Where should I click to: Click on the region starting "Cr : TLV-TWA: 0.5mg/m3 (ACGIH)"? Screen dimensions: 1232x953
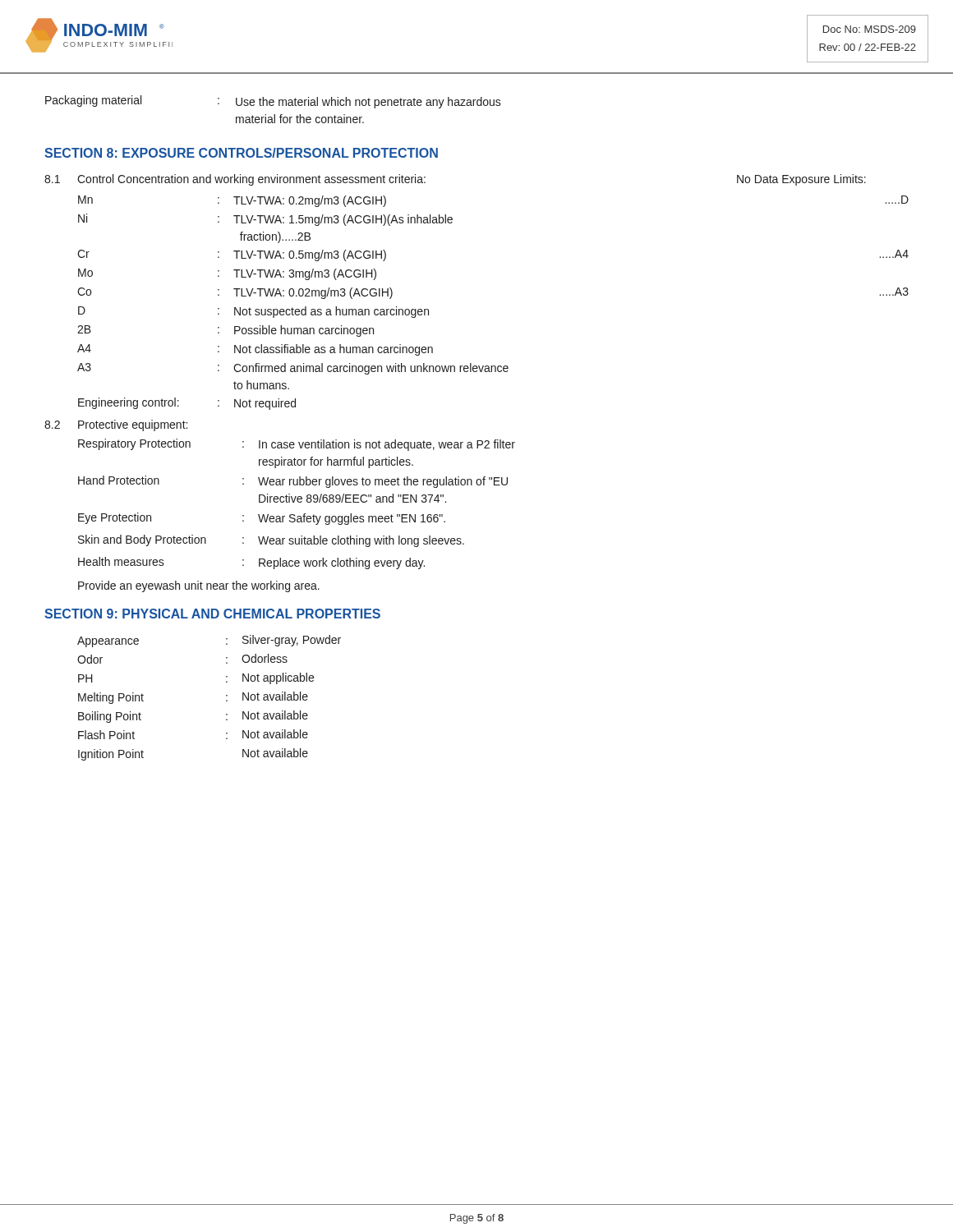(x=81, y=257)
